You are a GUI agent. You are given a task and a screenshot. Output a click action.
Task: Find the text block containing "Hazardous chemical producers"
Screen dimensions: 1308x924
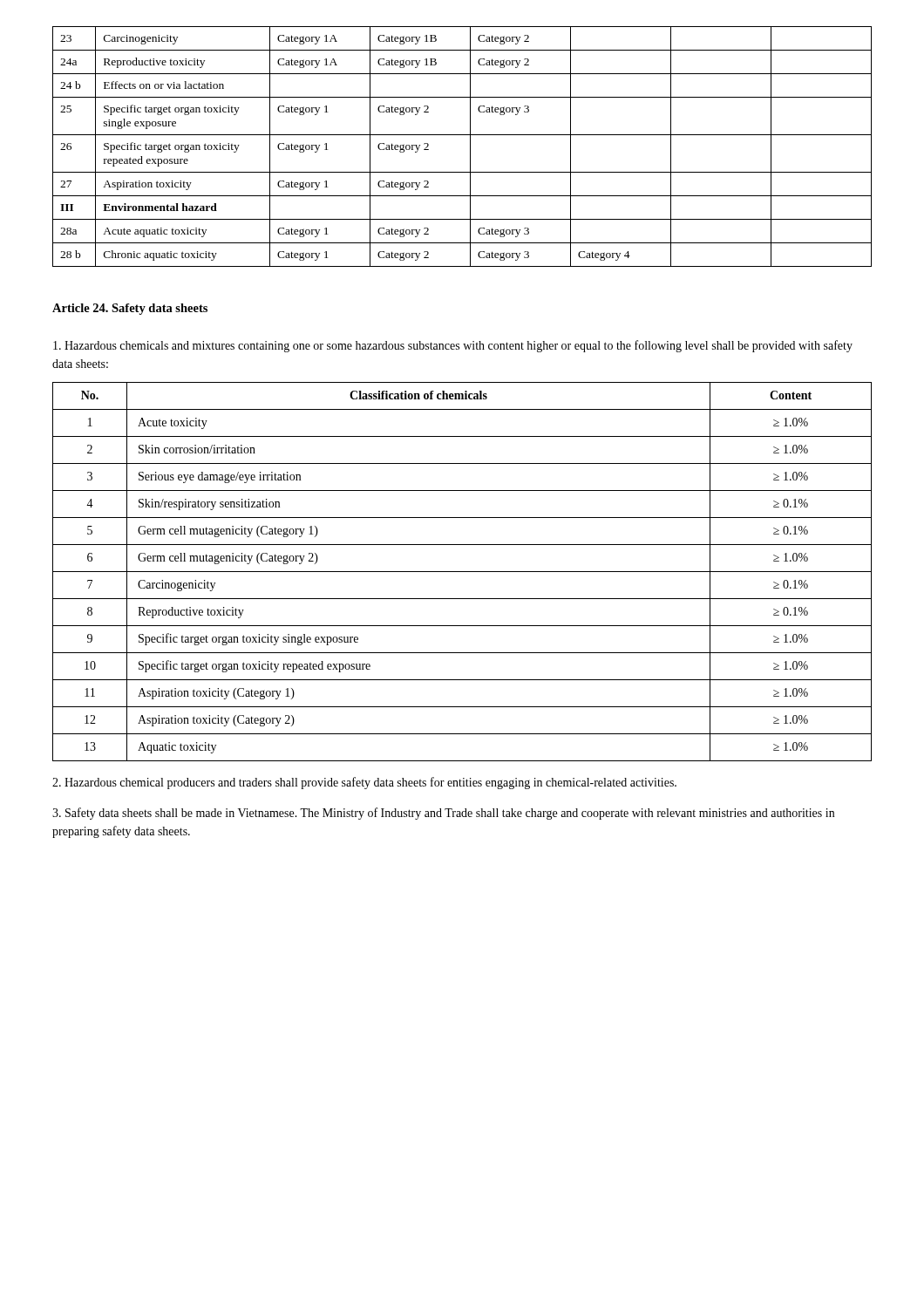pyautogui.click(x=462, y=782)
